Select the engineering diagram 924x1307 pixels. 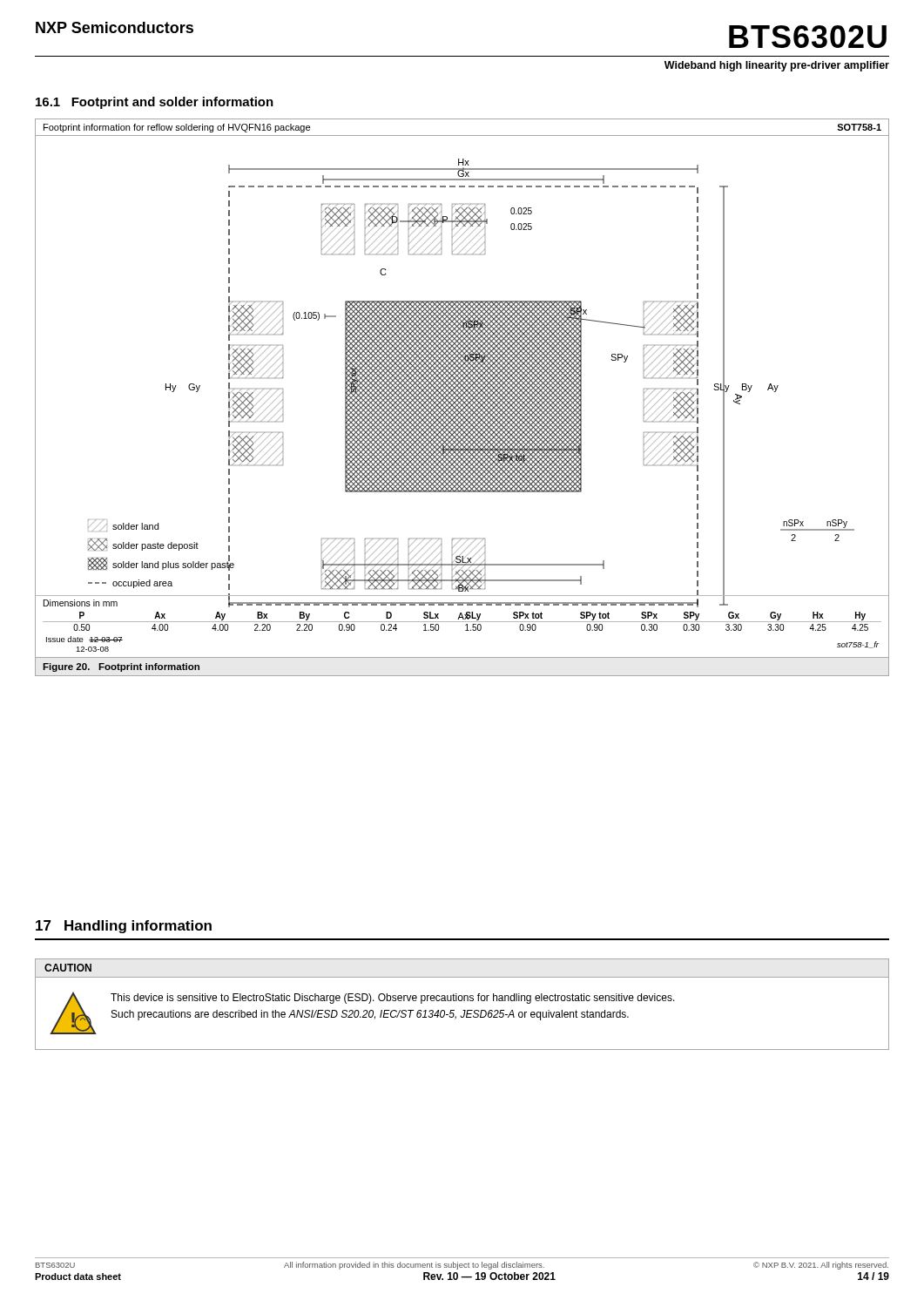point(462,397)
